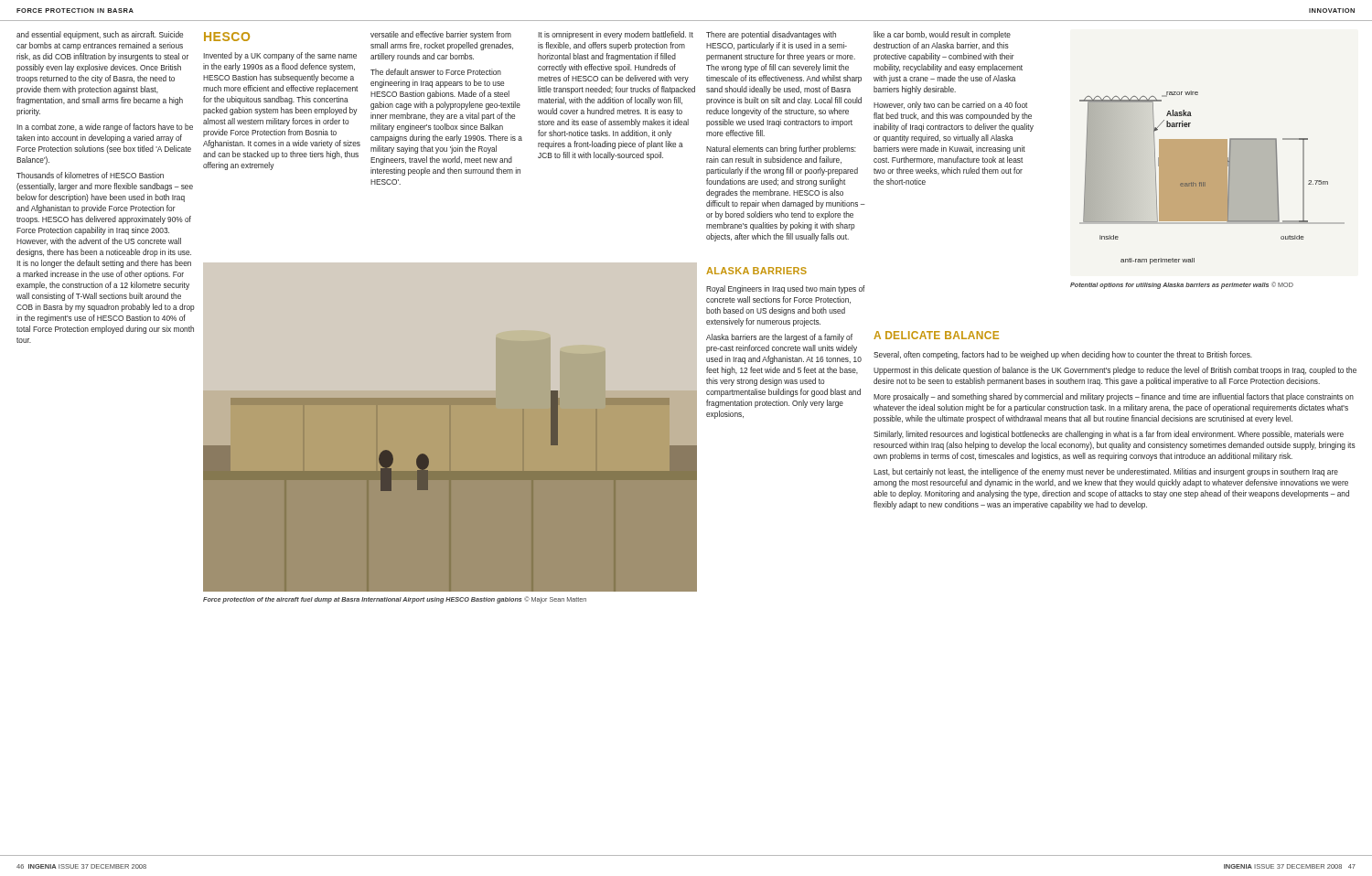Viewport: 1372px width, 876px height.
Task: Locate the text block containing "There are potential disadvantages with"
Action: [786, 136]
